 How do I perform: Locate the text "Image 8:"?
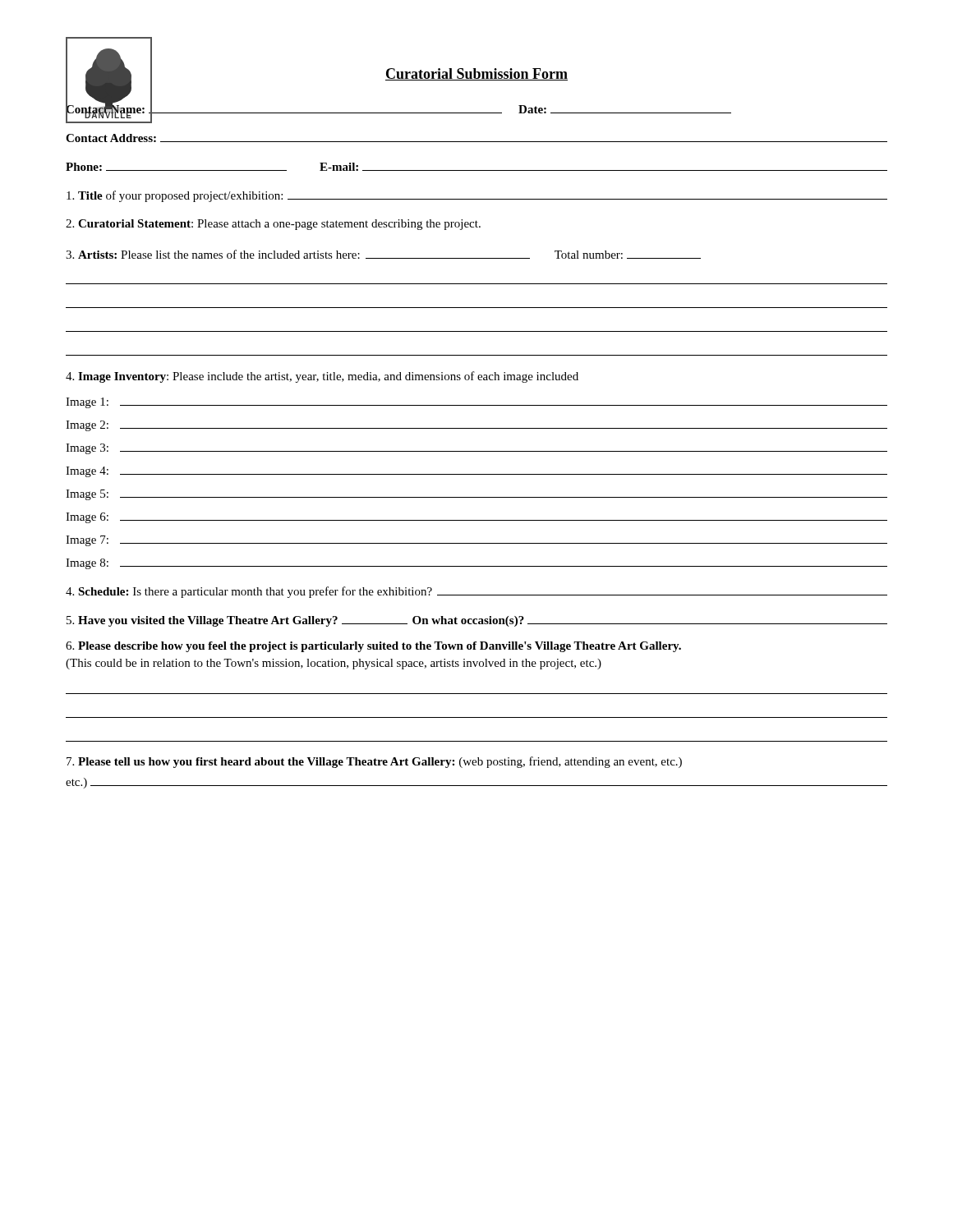click(x=476, y=561)
